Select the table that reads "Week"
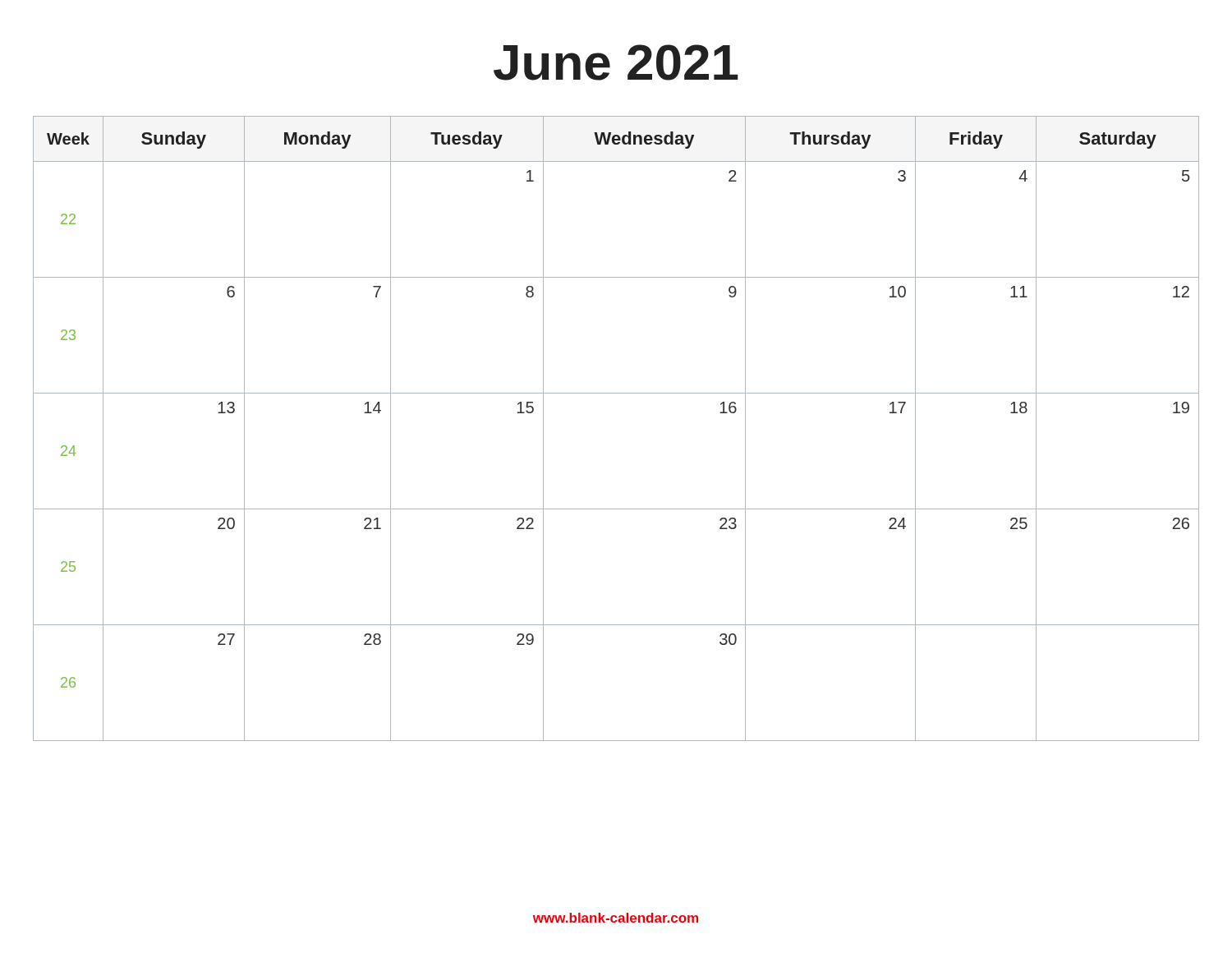This screenshot has height=953, width=1232. pos(616,428)
